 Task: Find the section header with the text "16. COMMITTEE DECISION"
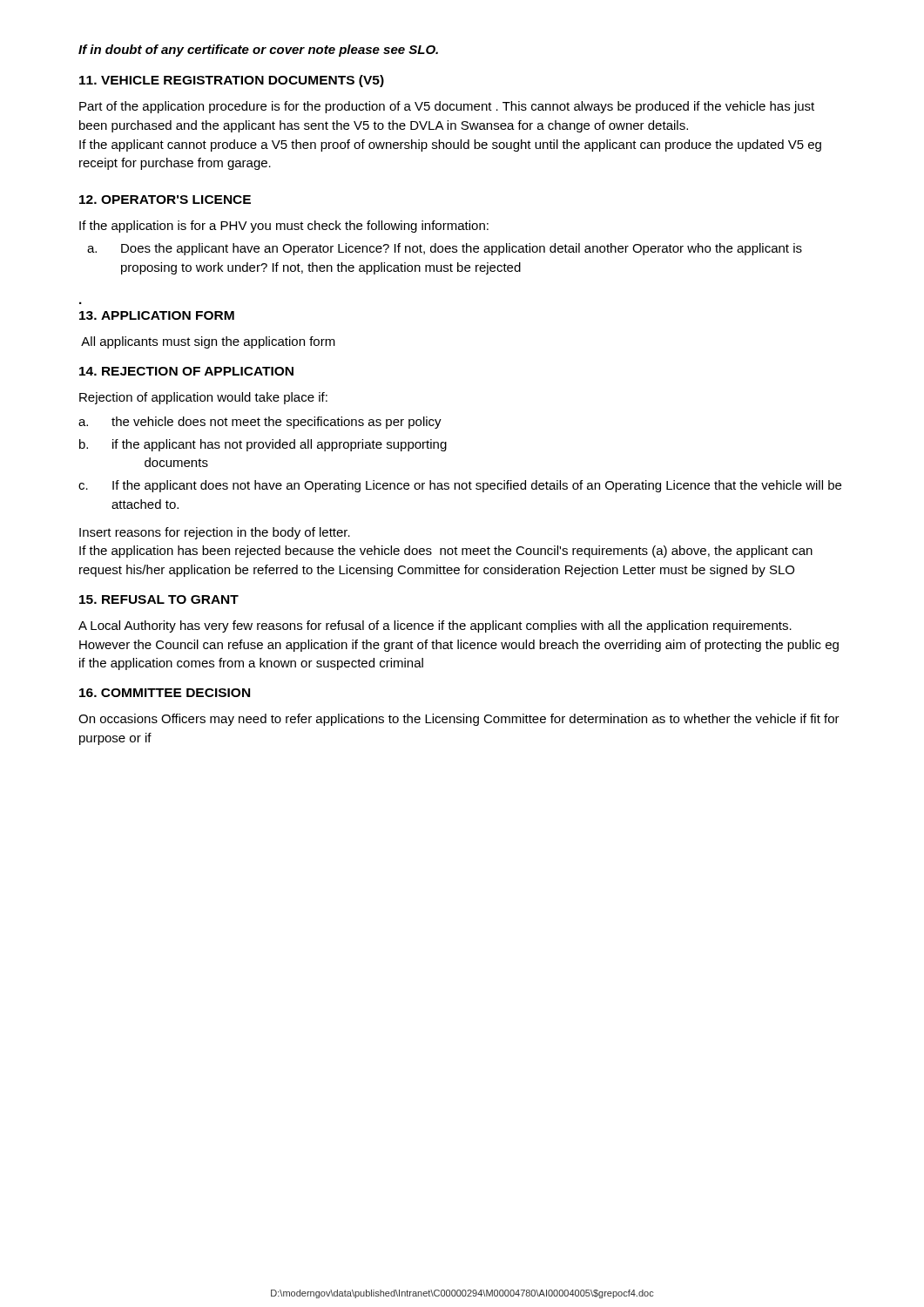pos(165,692)
